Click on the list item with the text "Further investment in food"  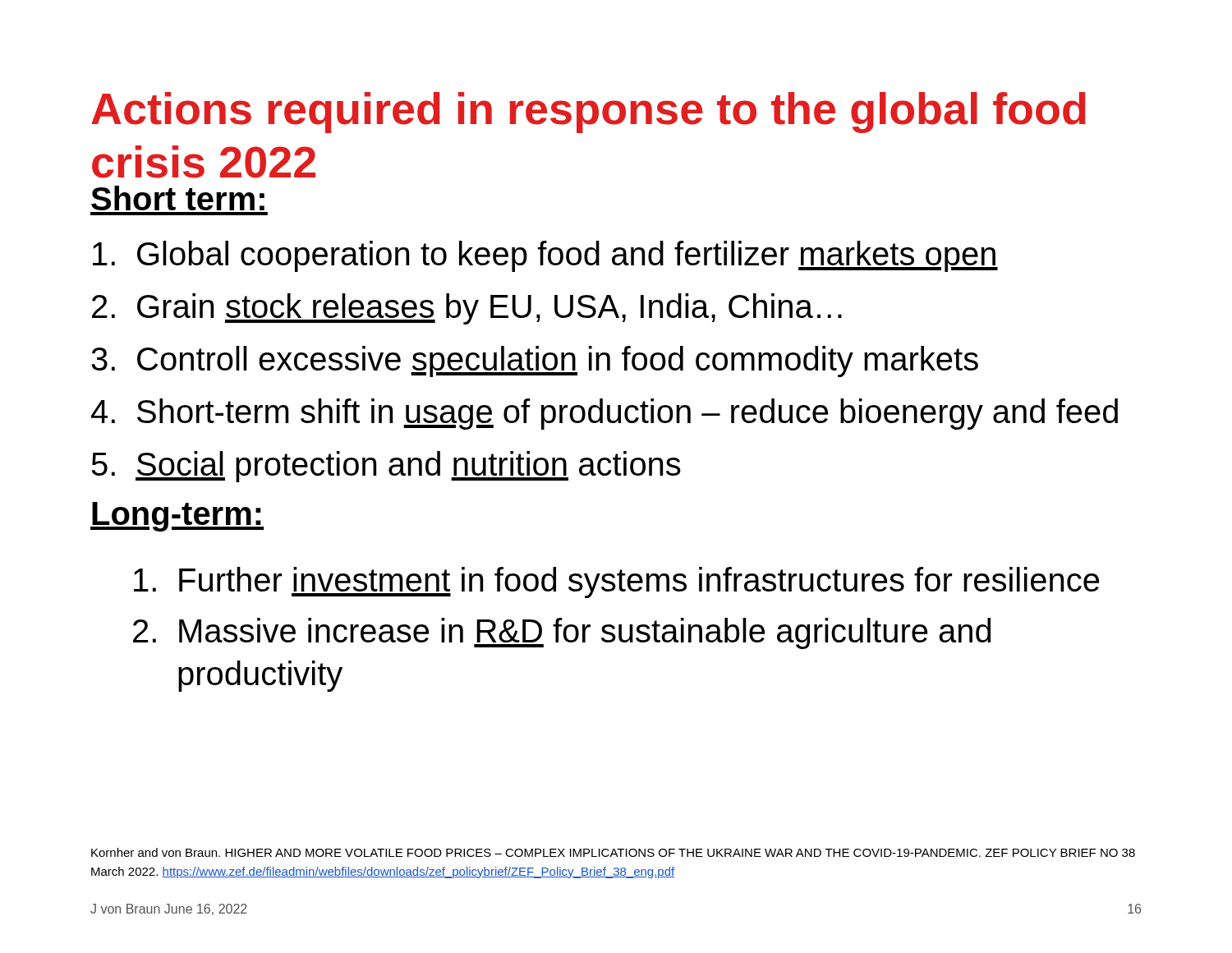tap(616, 580)
